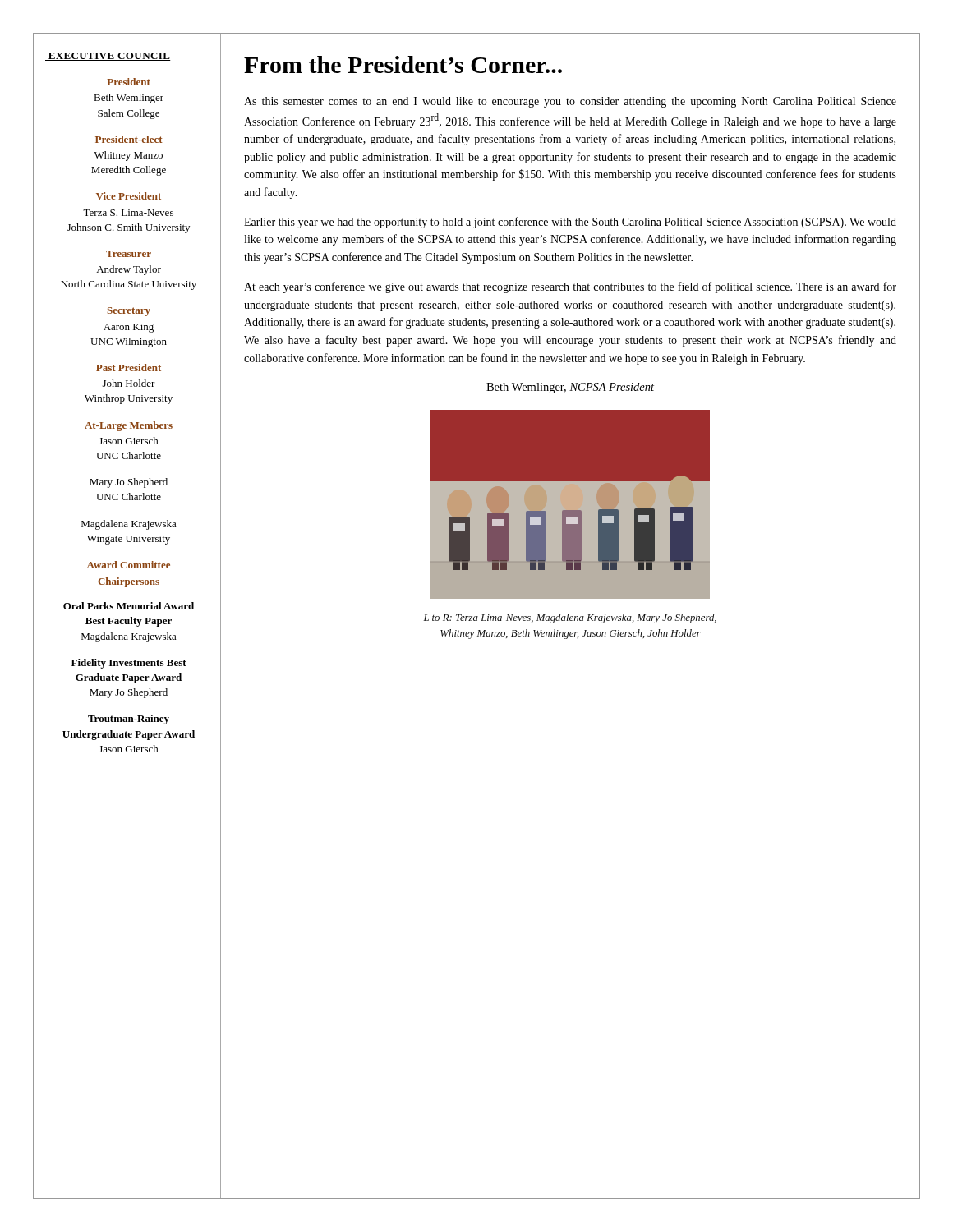Where does it say "Secretary Aaron King UNC Wilmington"?

129,326
